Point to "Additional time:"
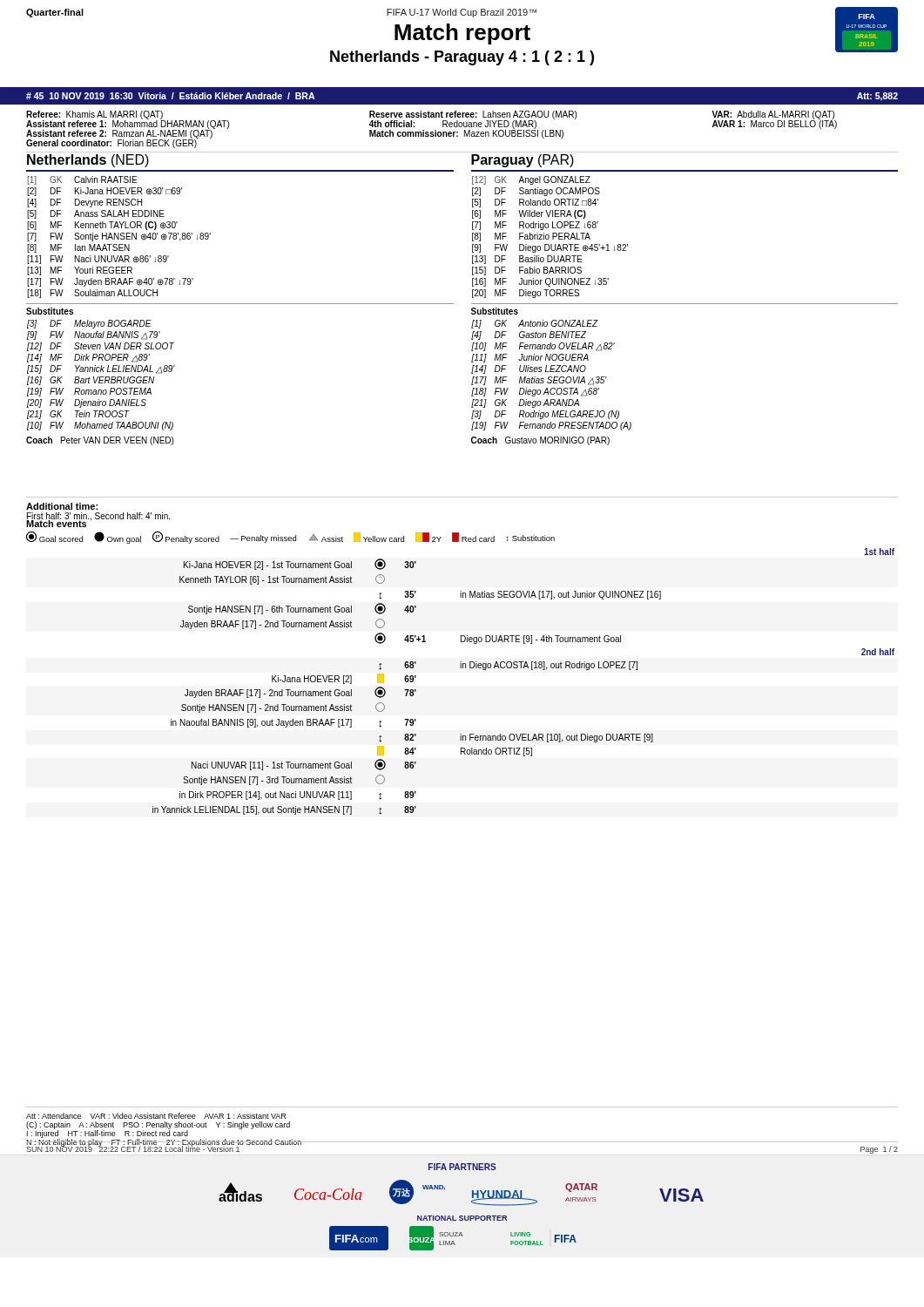Screen dimensions: 1307x924 pos(62,506)
